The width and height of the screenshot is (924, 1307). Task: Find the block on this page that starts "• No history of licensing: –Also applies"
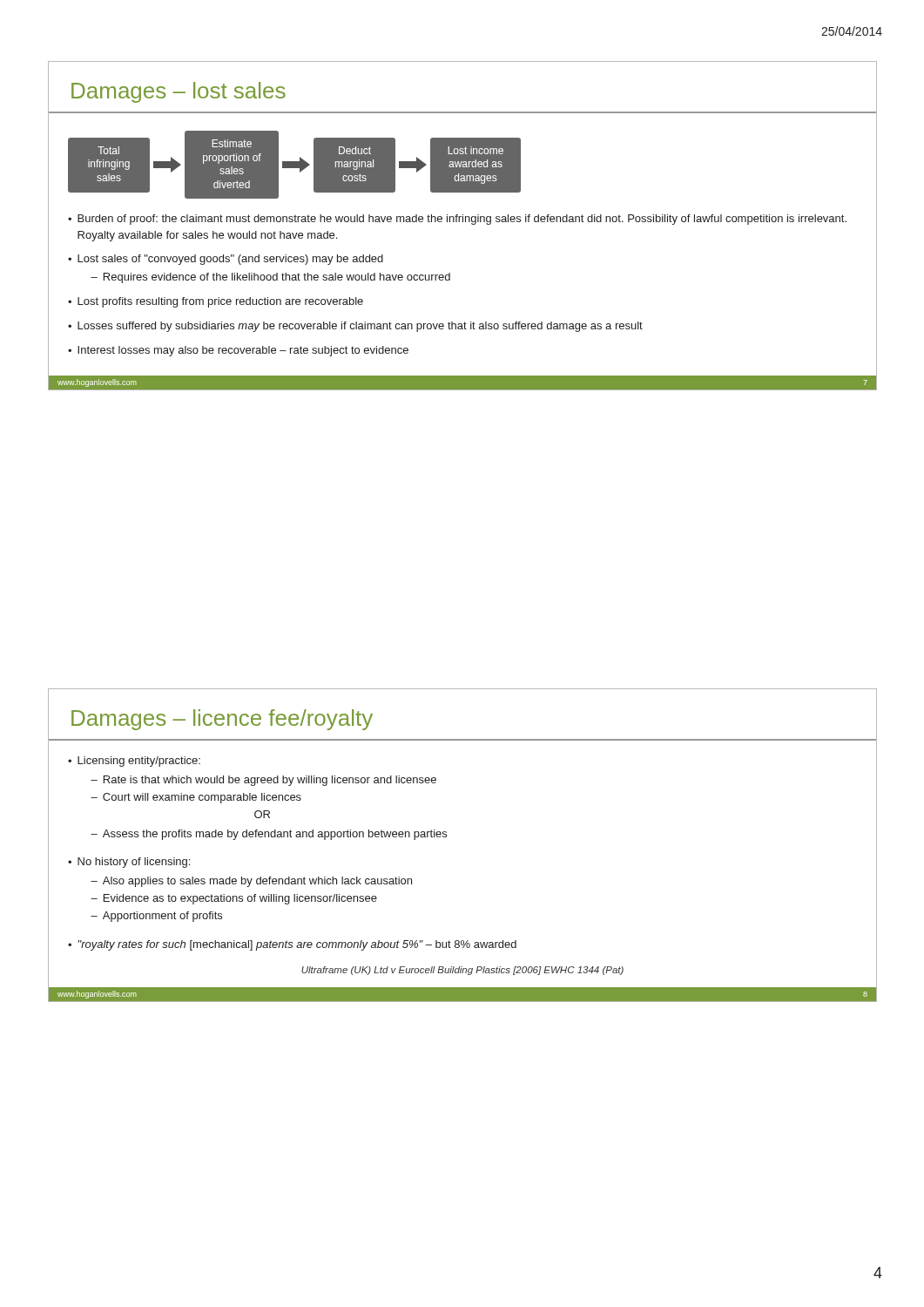point(129,863)
